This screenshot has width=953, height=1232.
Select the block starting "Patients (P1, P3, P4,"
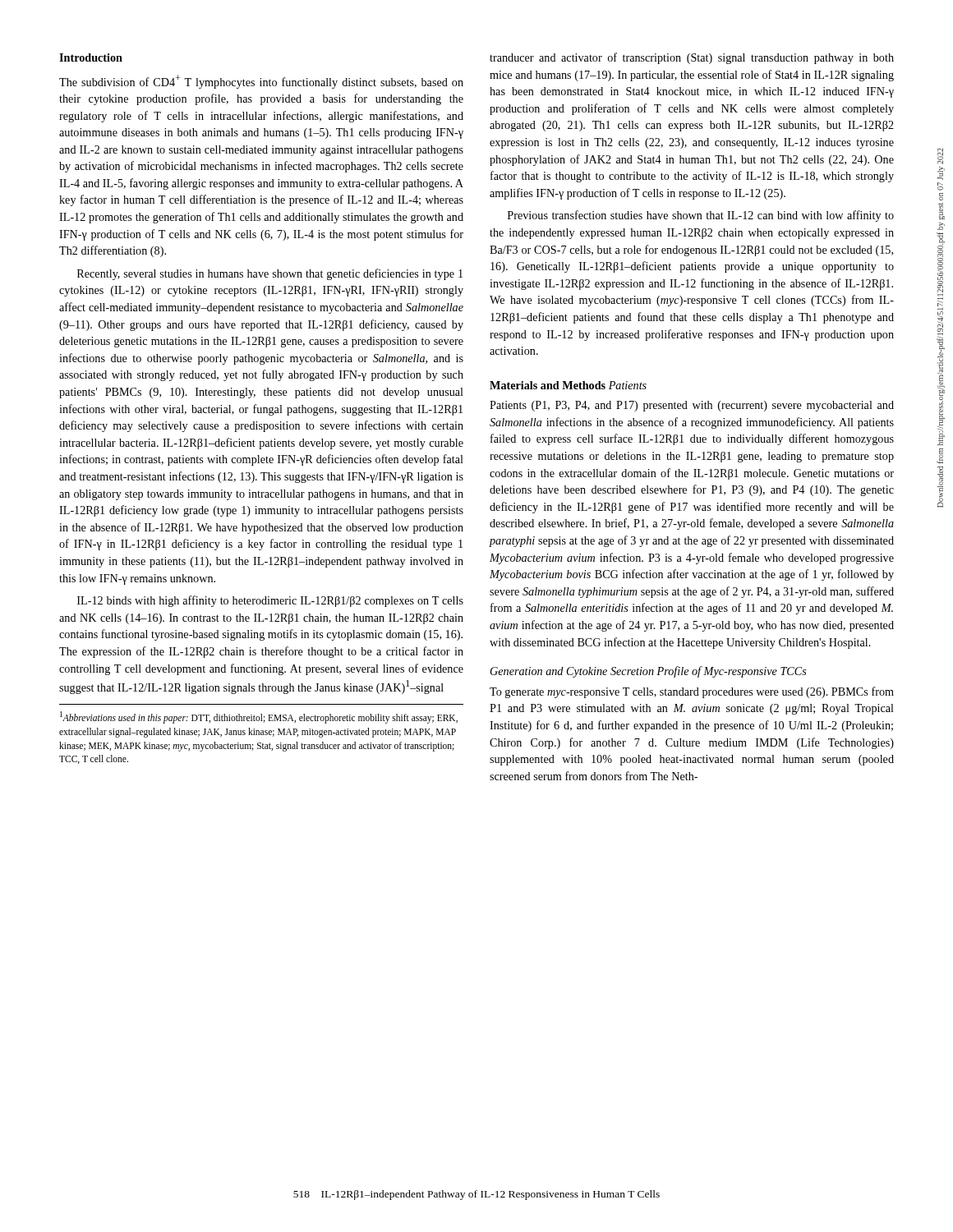(692, 524)
